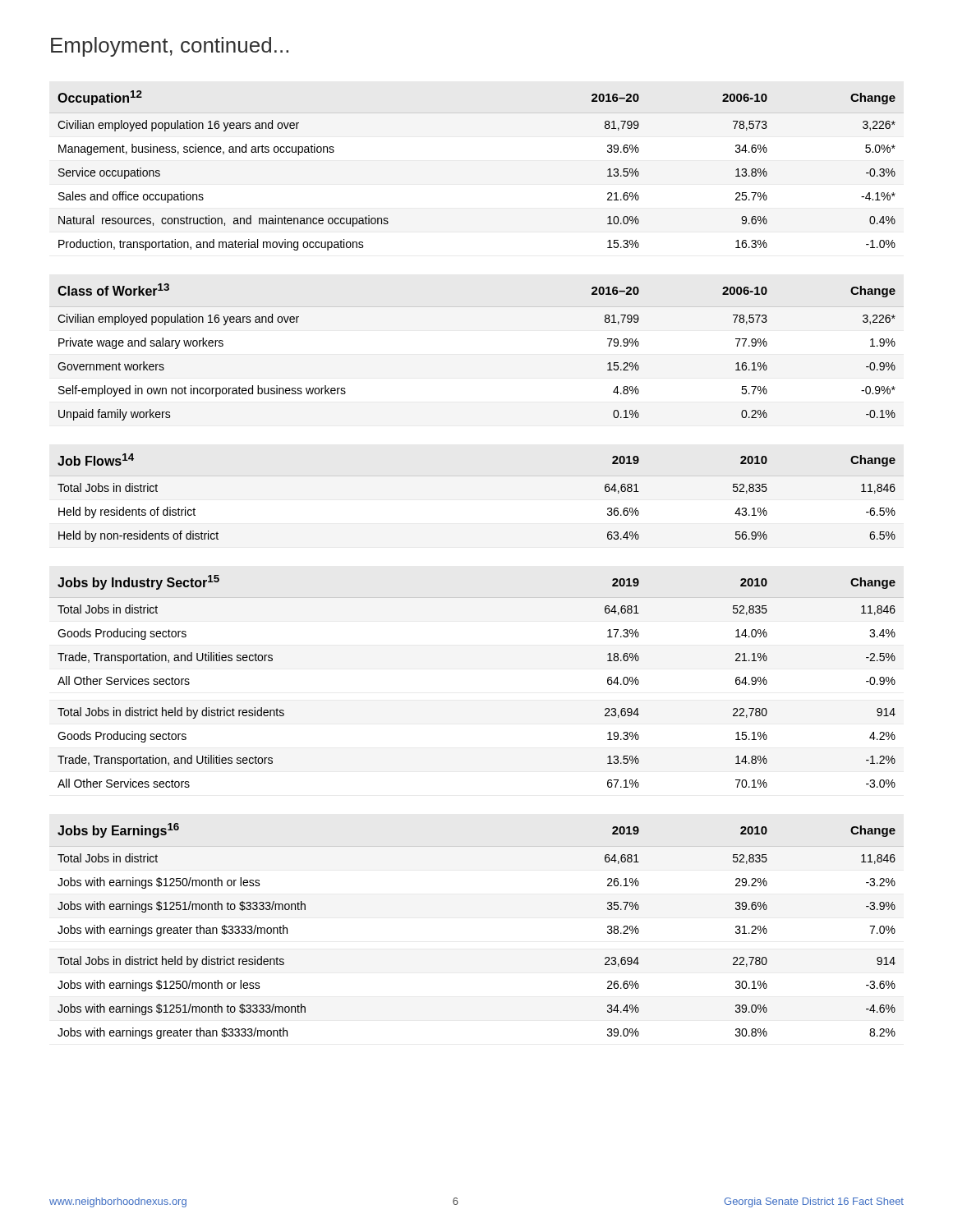Select the table that reads "Occupation 12"
This screenshot has width=953, height=1232.
(x=476, y=169)
